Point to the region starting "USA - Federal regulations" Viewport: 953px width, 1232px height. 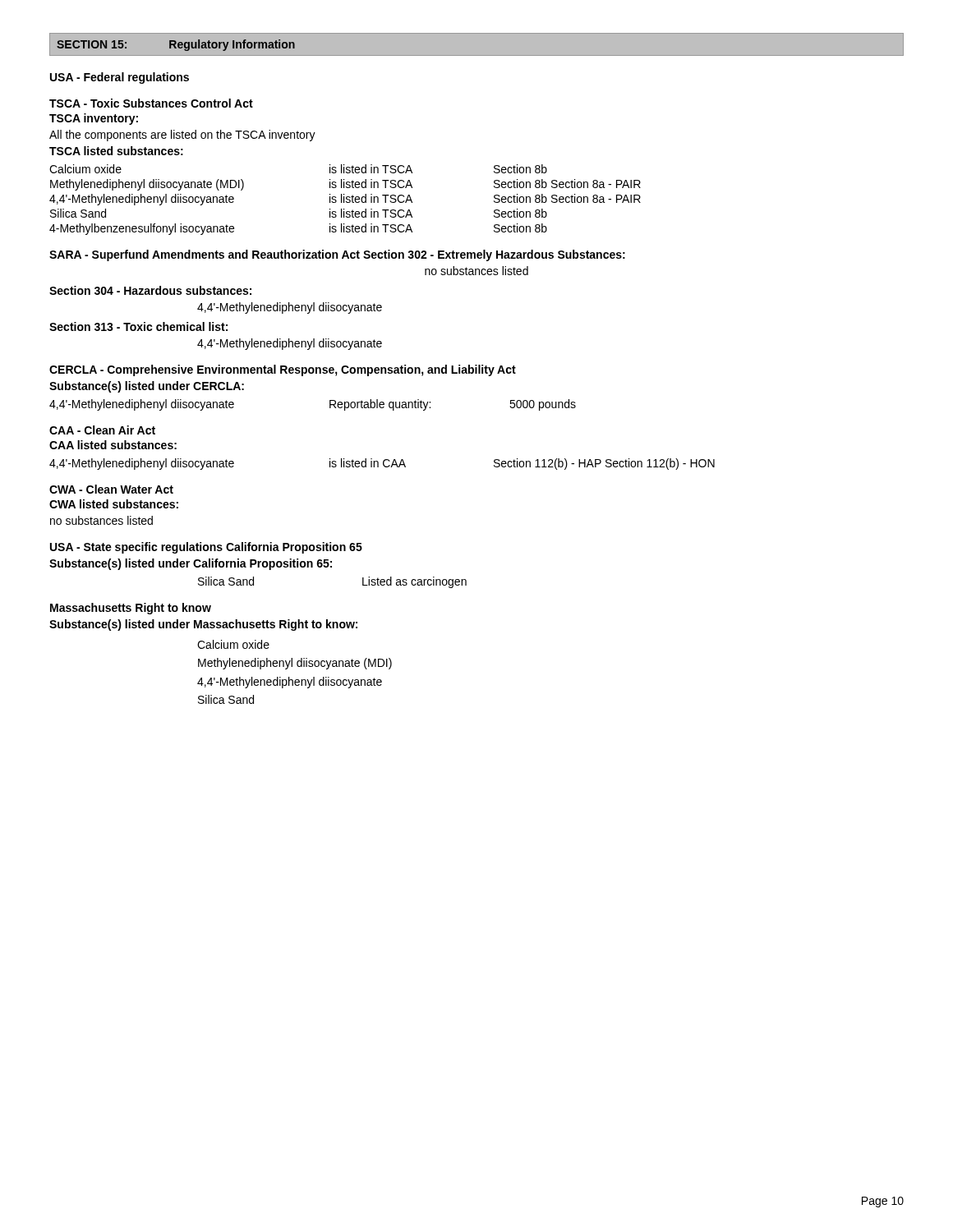click(x=119, y=77)
